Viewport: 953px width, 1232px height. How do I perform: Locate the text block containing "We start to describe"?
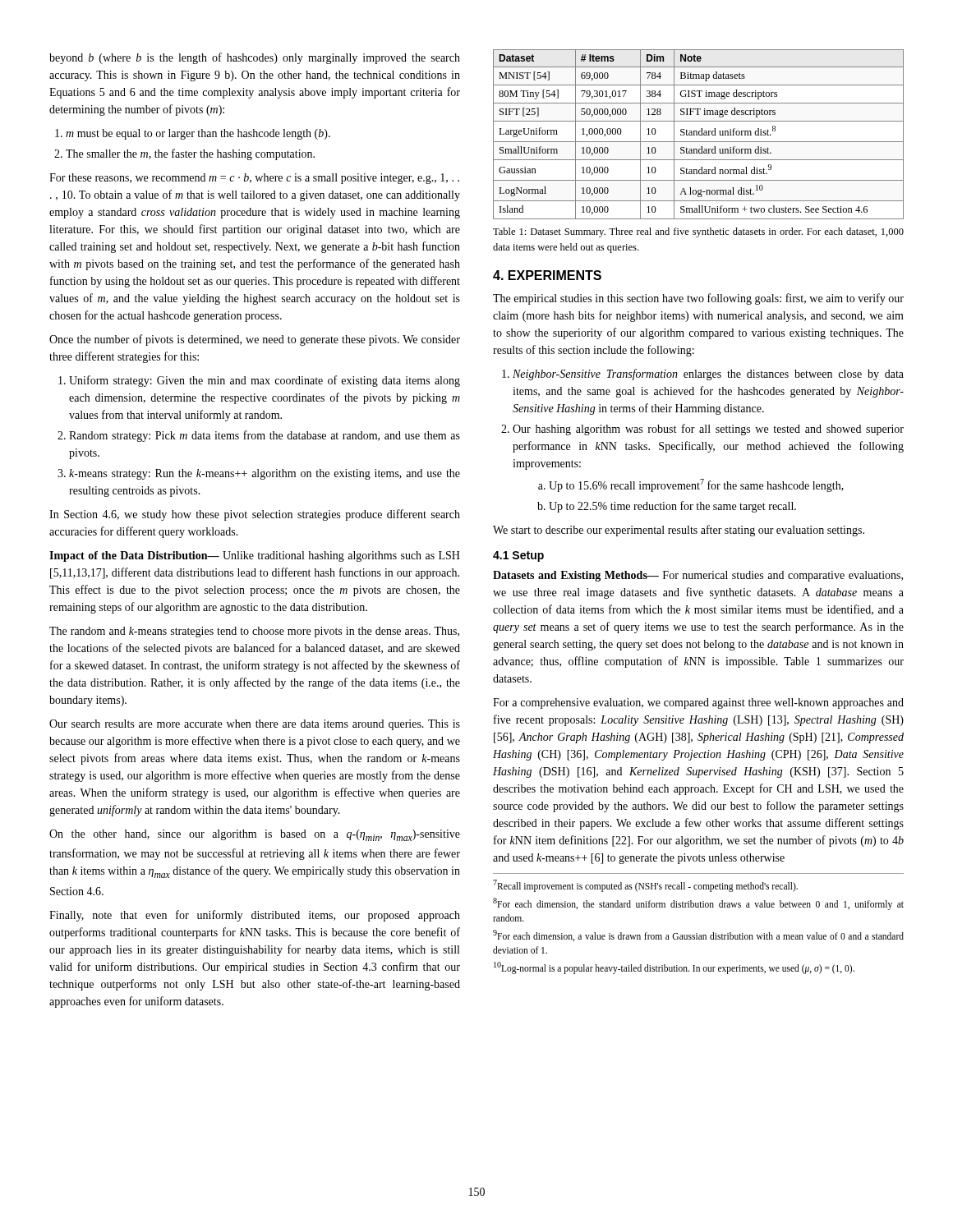[x=698, y=530]
